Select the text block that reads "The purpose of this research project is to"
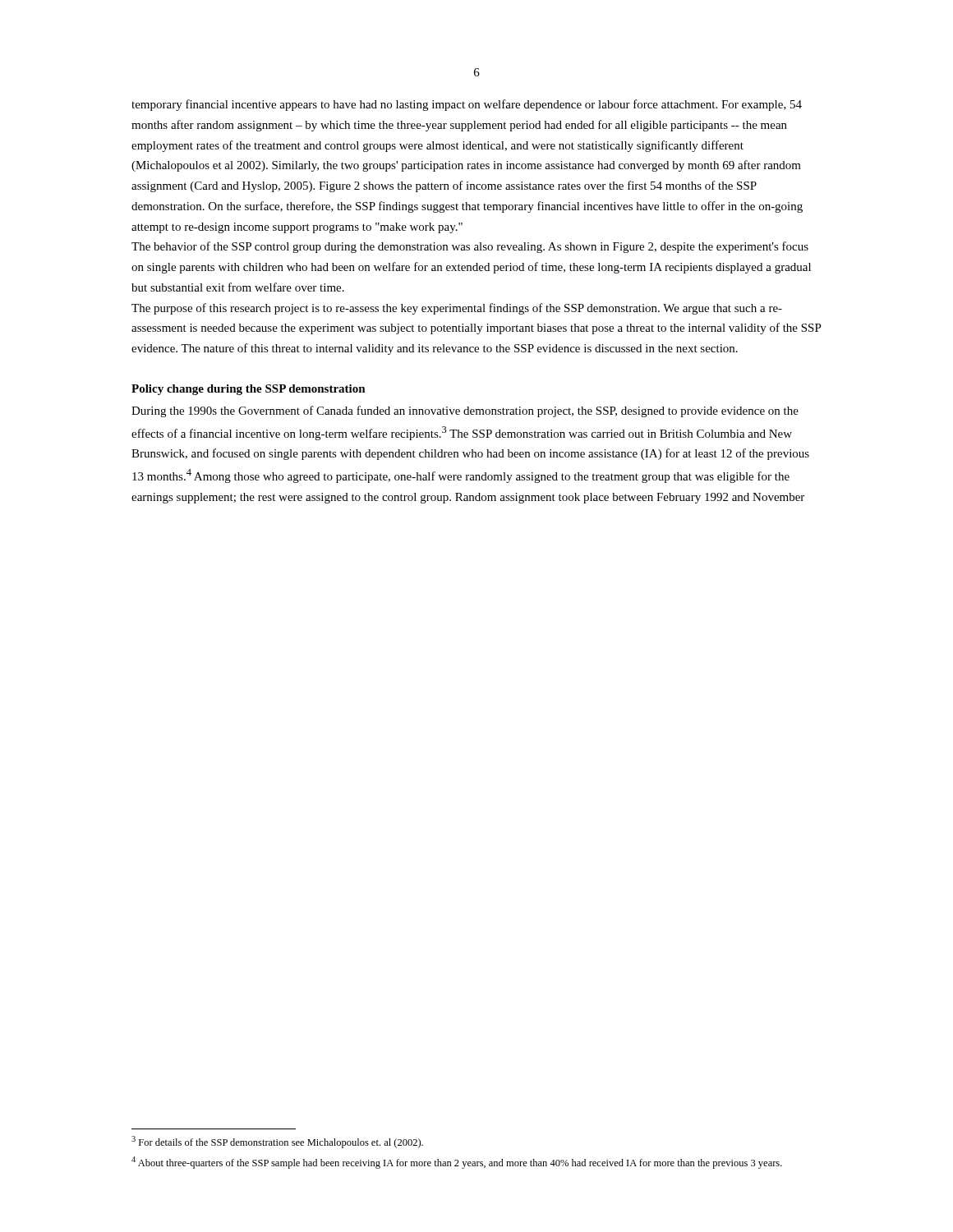The image size is (953, 1232). [476, 328]
